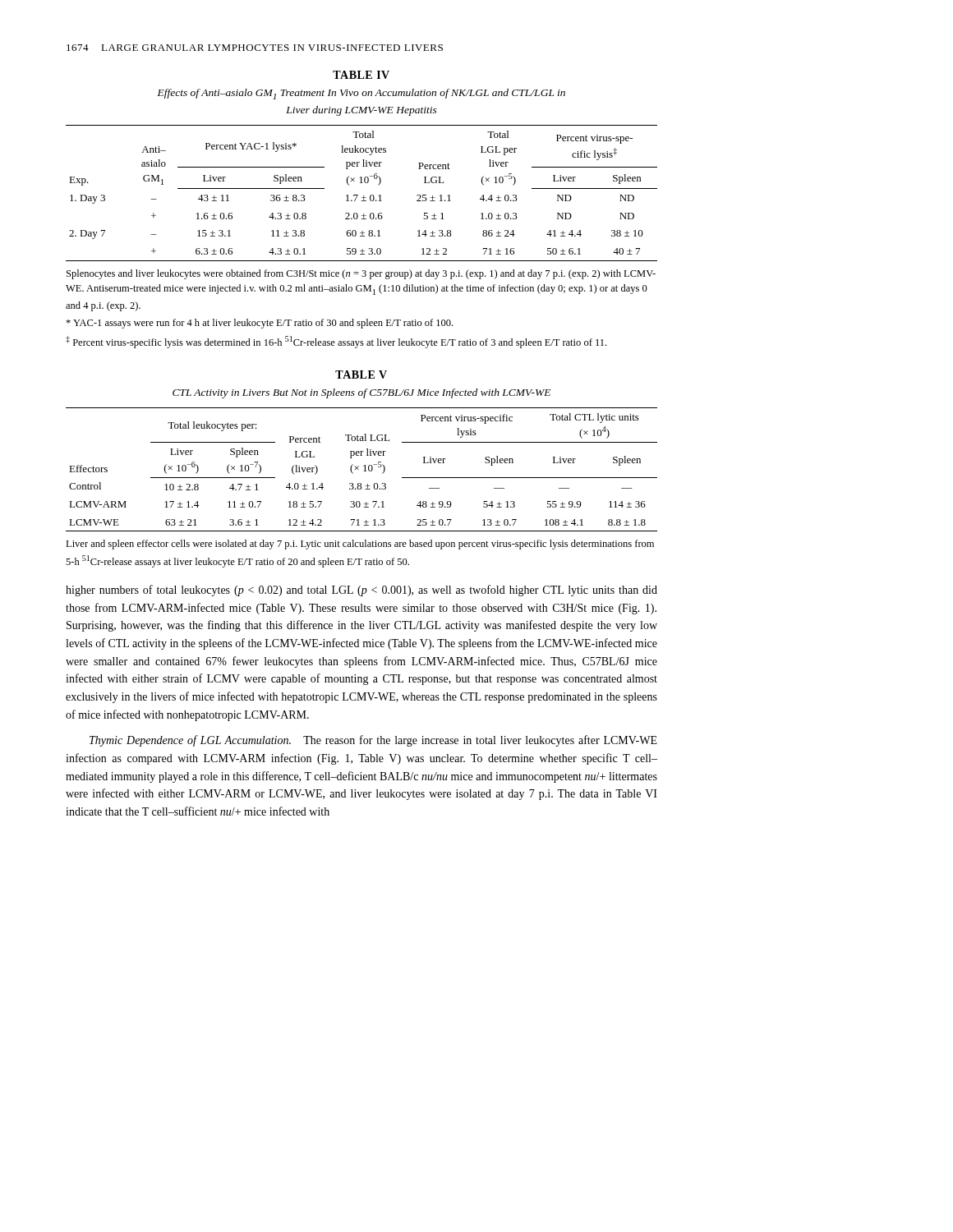Select the footnote with the text "‡ Percent virus-specific lysis was determined in 16-h"
This screenshot has height=1232, width=953.
[337, 341]
